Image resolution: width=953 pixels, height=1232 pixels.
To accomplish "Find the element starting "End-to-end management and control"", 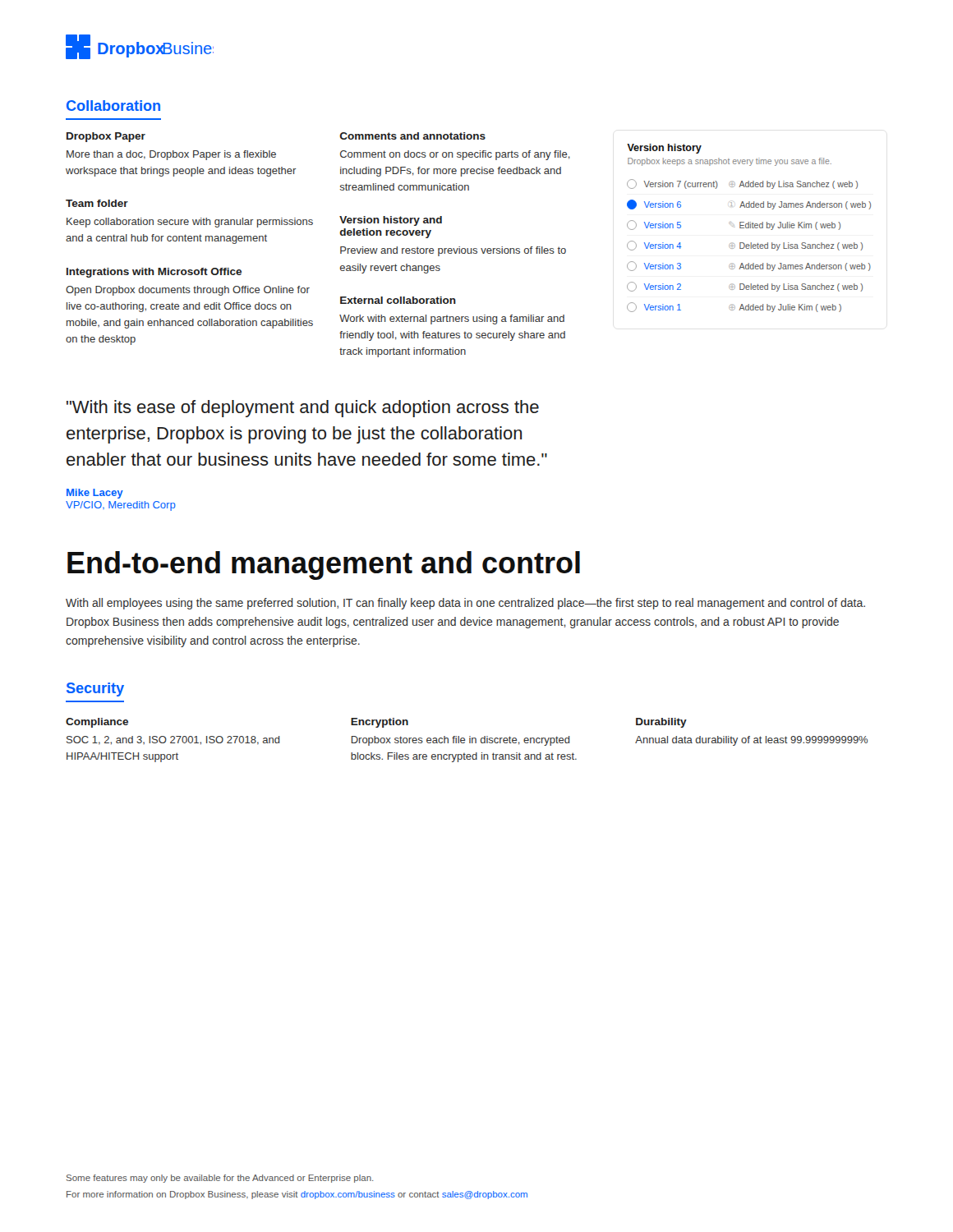I will coord(324,563).
